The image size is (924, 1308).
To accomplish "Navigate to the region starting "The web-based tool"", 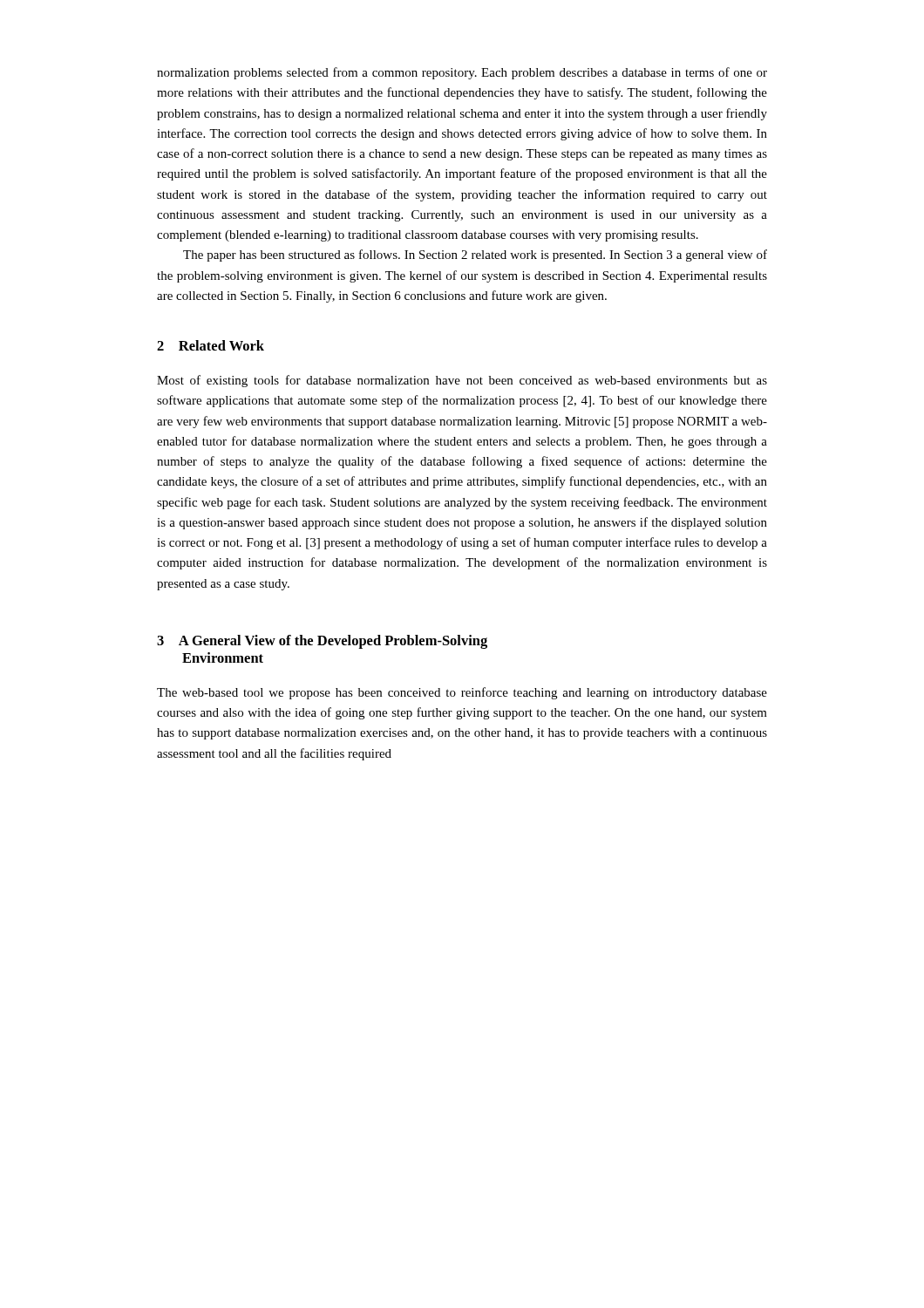I will [462, 723].
